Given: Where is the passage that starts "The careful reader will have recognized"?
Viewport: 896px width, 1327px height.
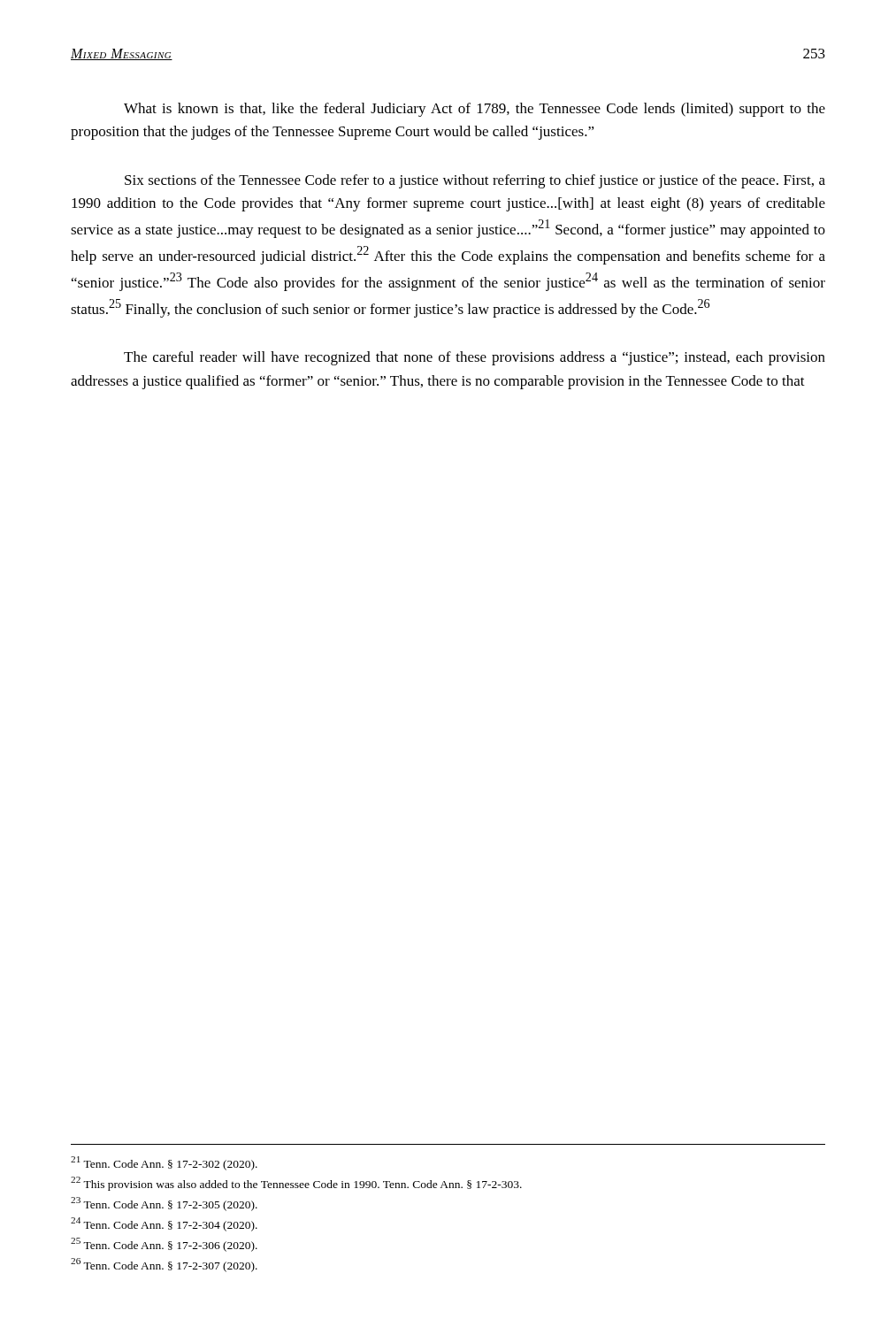Looking at the screenshot, I should [448, 369].
